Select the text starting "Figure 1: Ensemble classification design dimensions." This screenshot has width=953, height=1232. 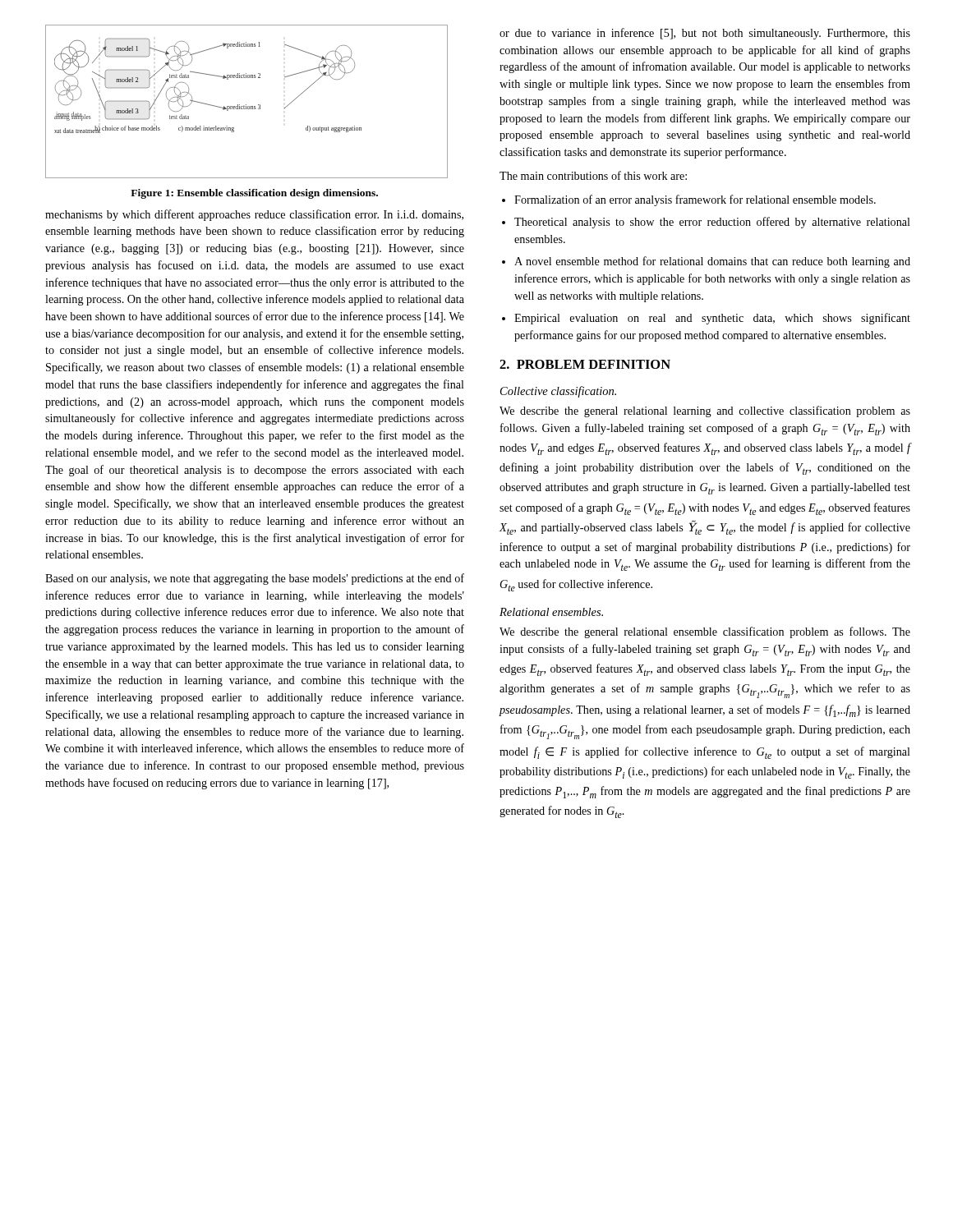tap(255, 193)
